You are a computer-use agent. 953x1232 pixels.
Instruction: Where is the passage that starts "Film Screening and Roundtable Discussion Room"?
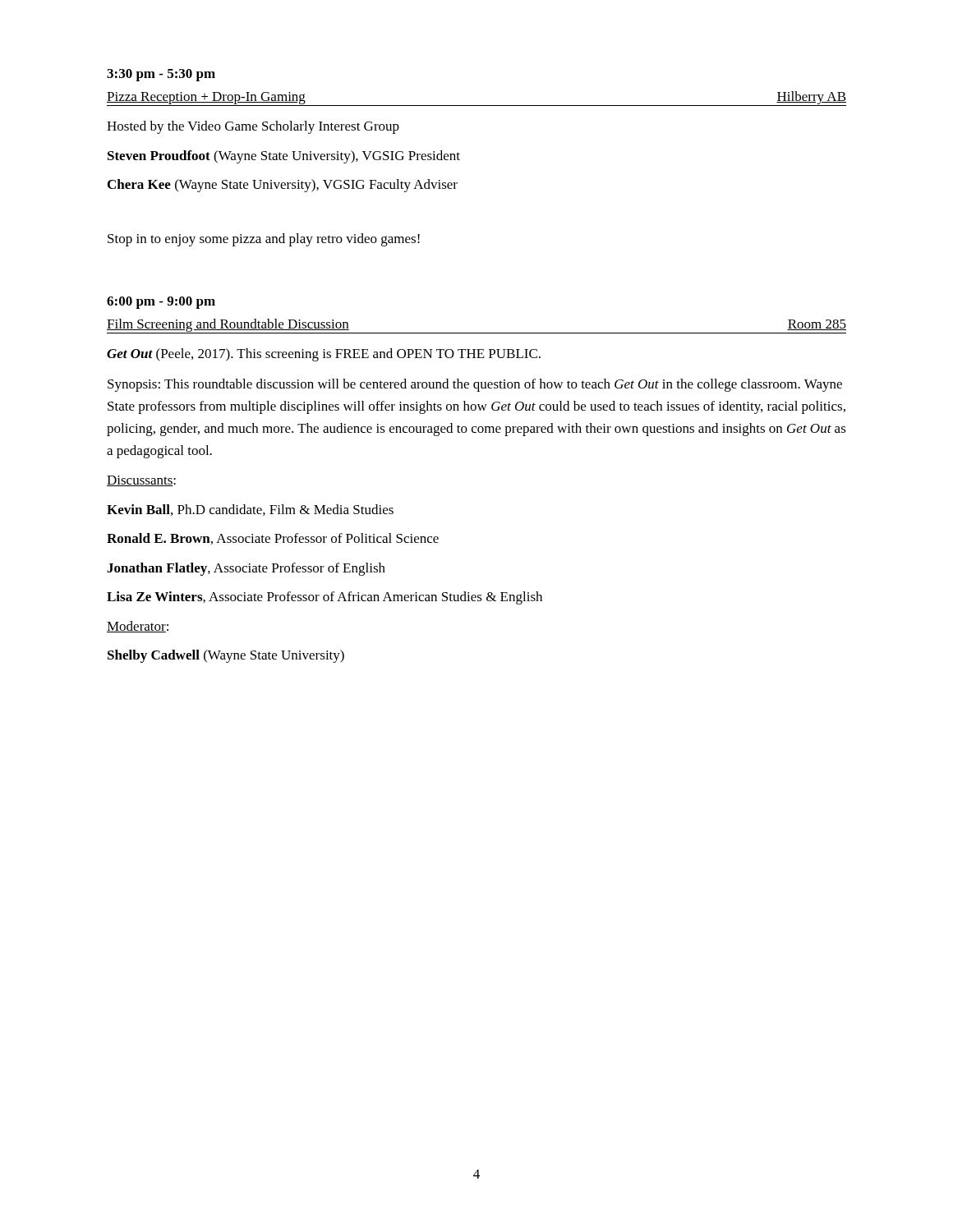click(476, 324)
